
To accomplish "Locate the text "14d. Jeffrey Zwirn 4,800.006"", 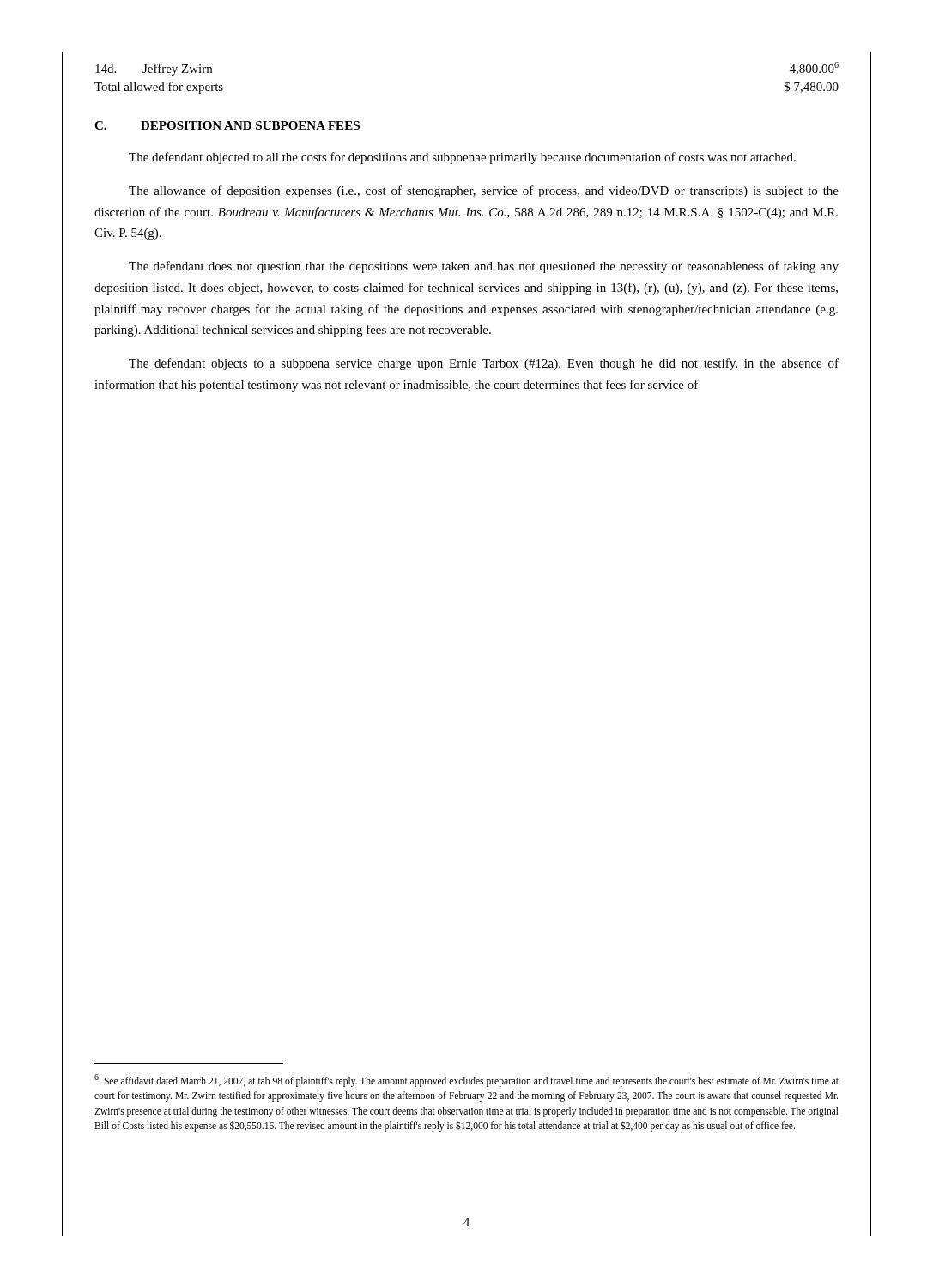I will point(173,68).
